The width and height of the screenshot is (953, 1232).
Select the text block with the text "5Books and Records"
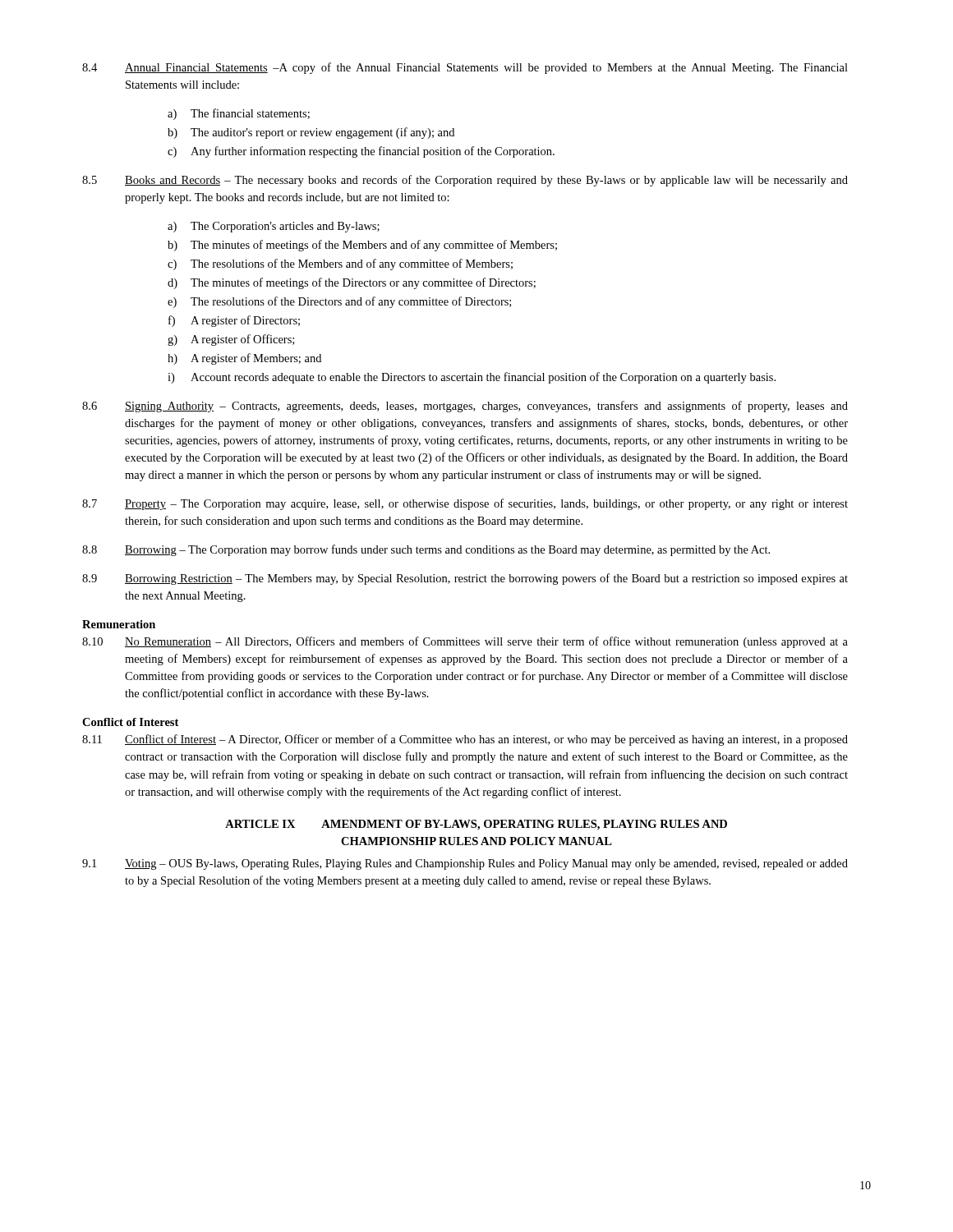(x=465, y=189)
